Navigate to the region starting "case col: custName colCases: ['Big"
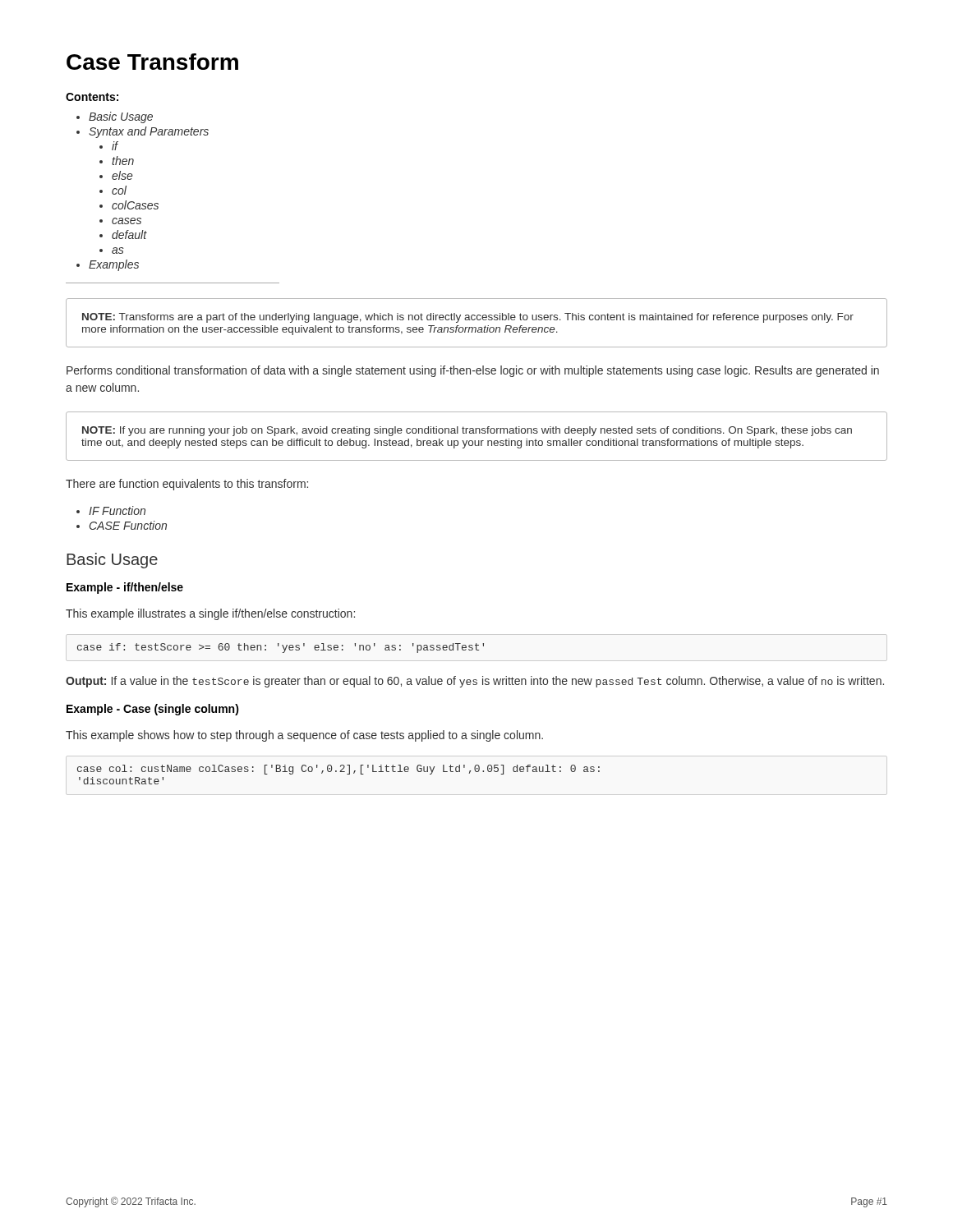Image resolution: width=953 pixels, height=1232 pixels. pos(476,775)
